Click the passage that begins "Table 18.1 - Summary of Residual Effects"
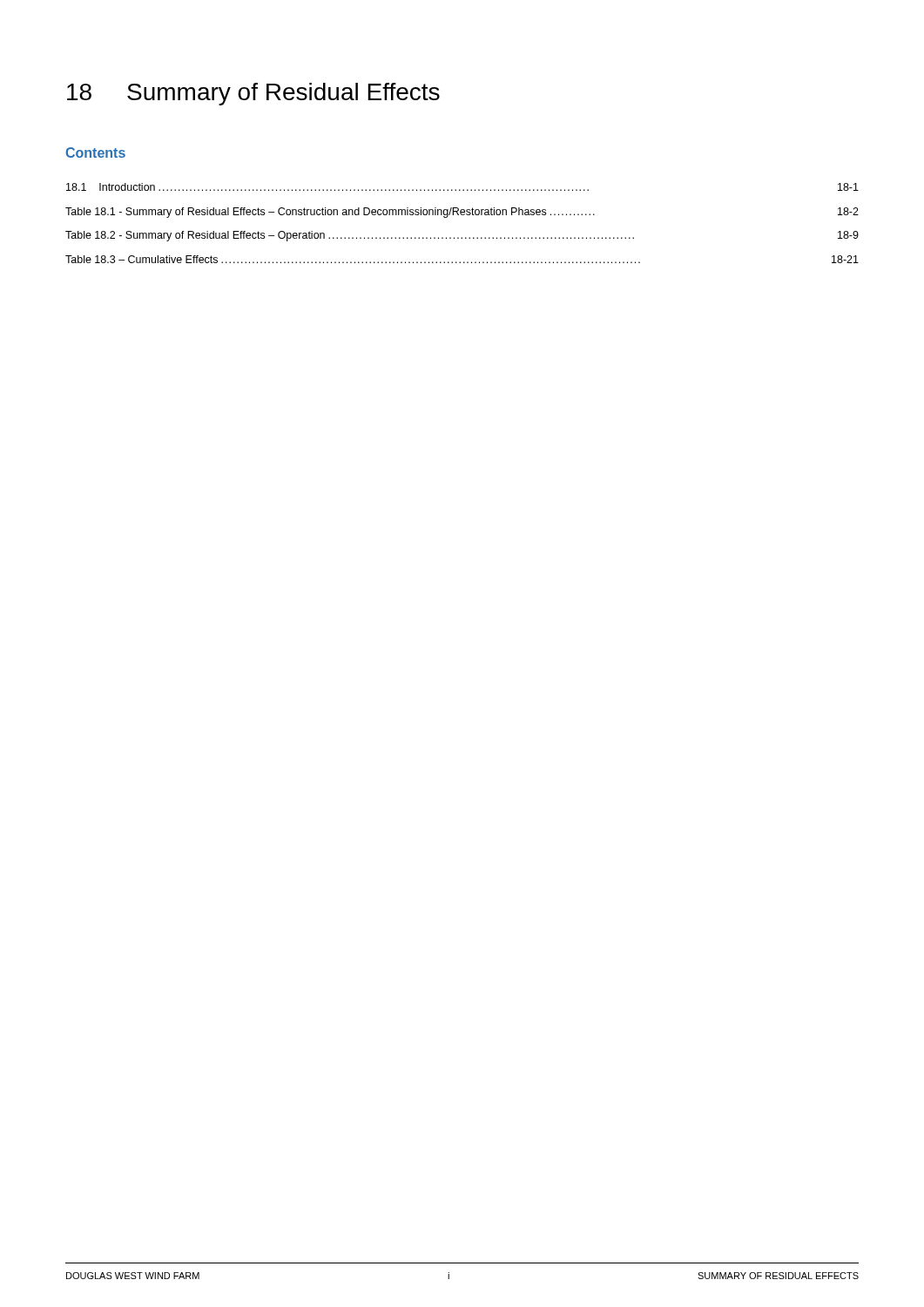Viewport: 924px width, 1307px height. pos(462,212)
